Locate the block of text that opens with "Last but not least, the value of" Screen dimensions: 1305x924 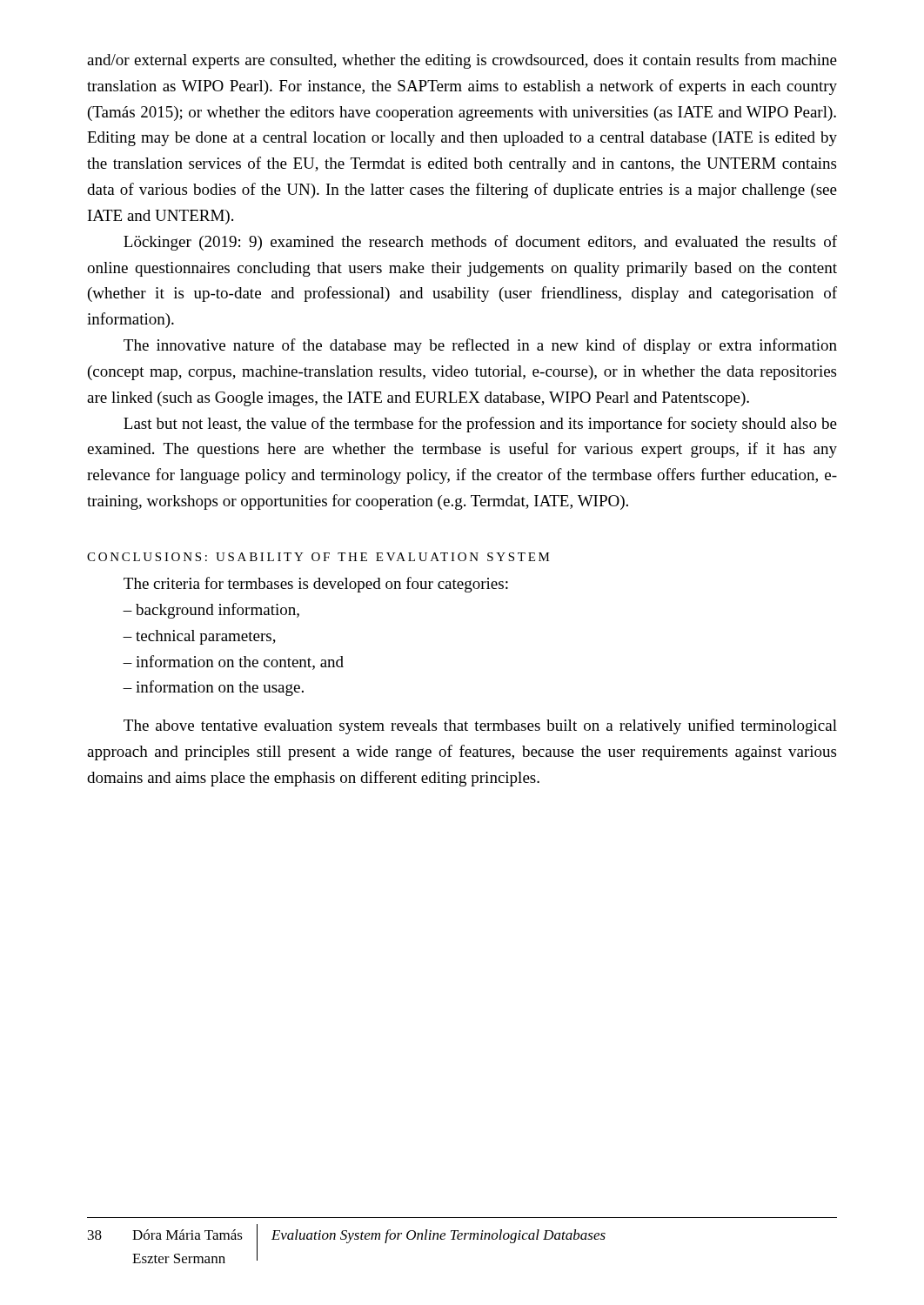(462, 462)
